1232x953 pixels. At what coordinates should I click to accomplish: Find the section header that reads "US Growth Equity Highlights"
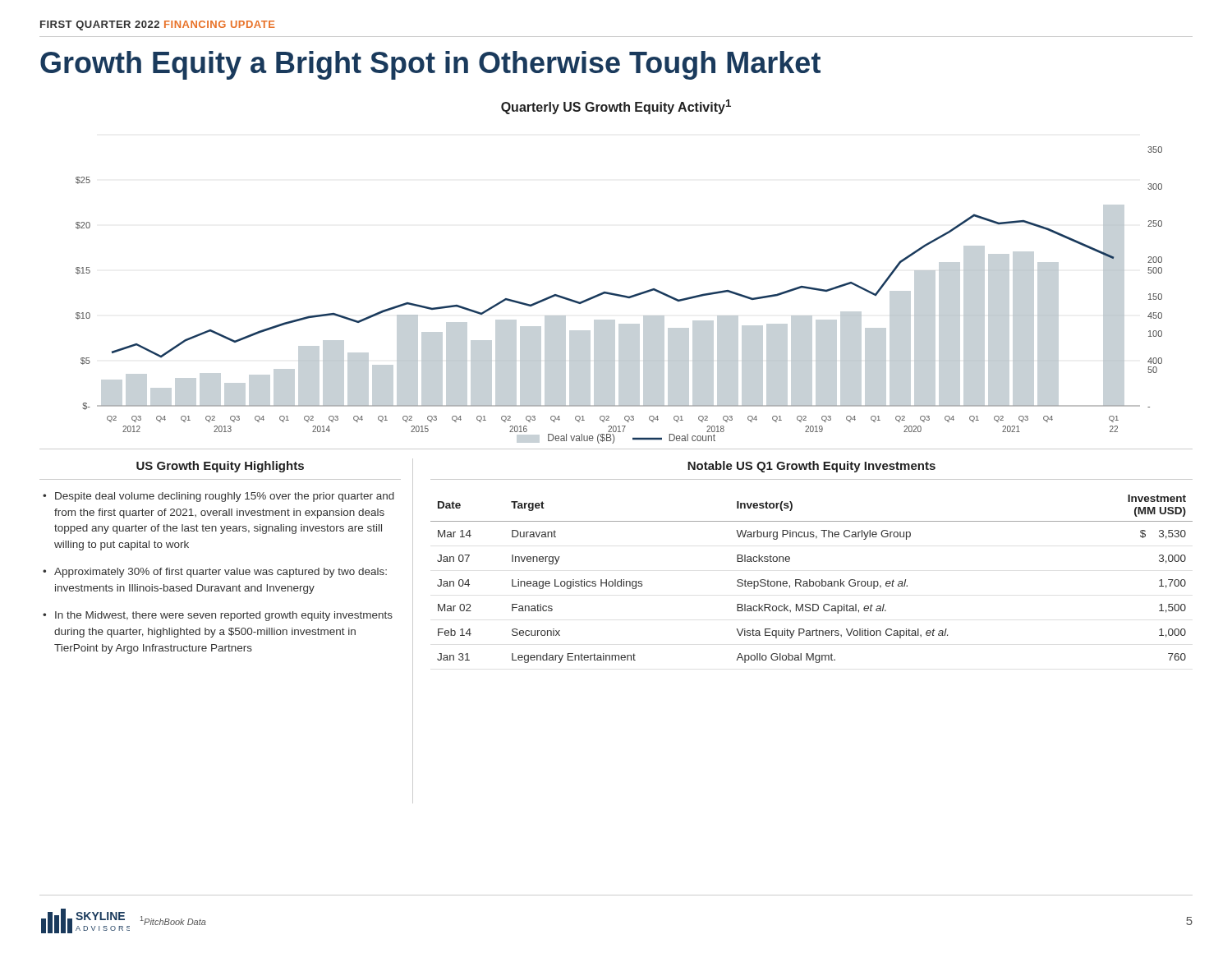(x=220, y=465)
